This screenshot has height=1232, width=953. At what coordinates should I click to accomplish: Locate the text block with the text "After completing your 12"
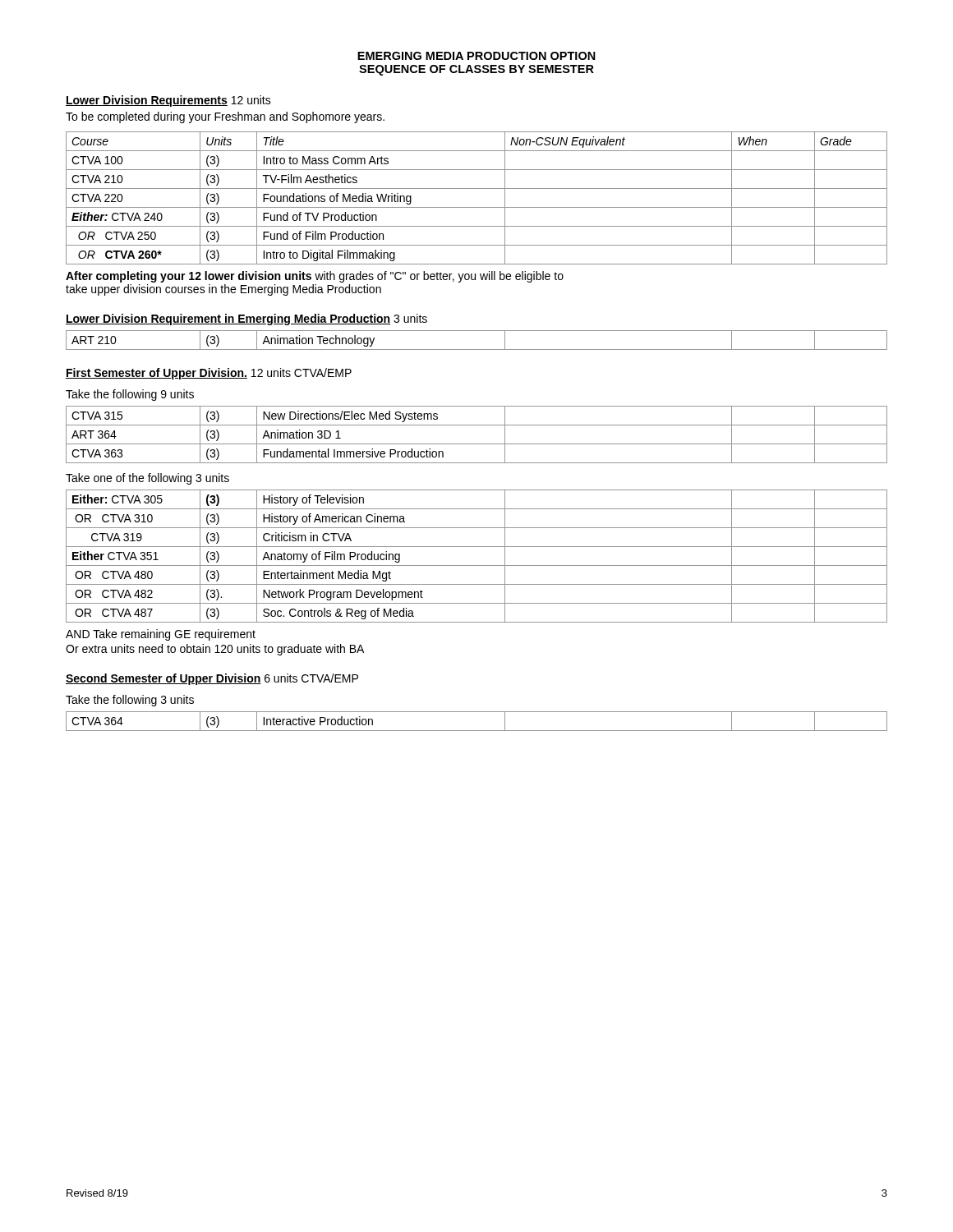click(315, 283)
